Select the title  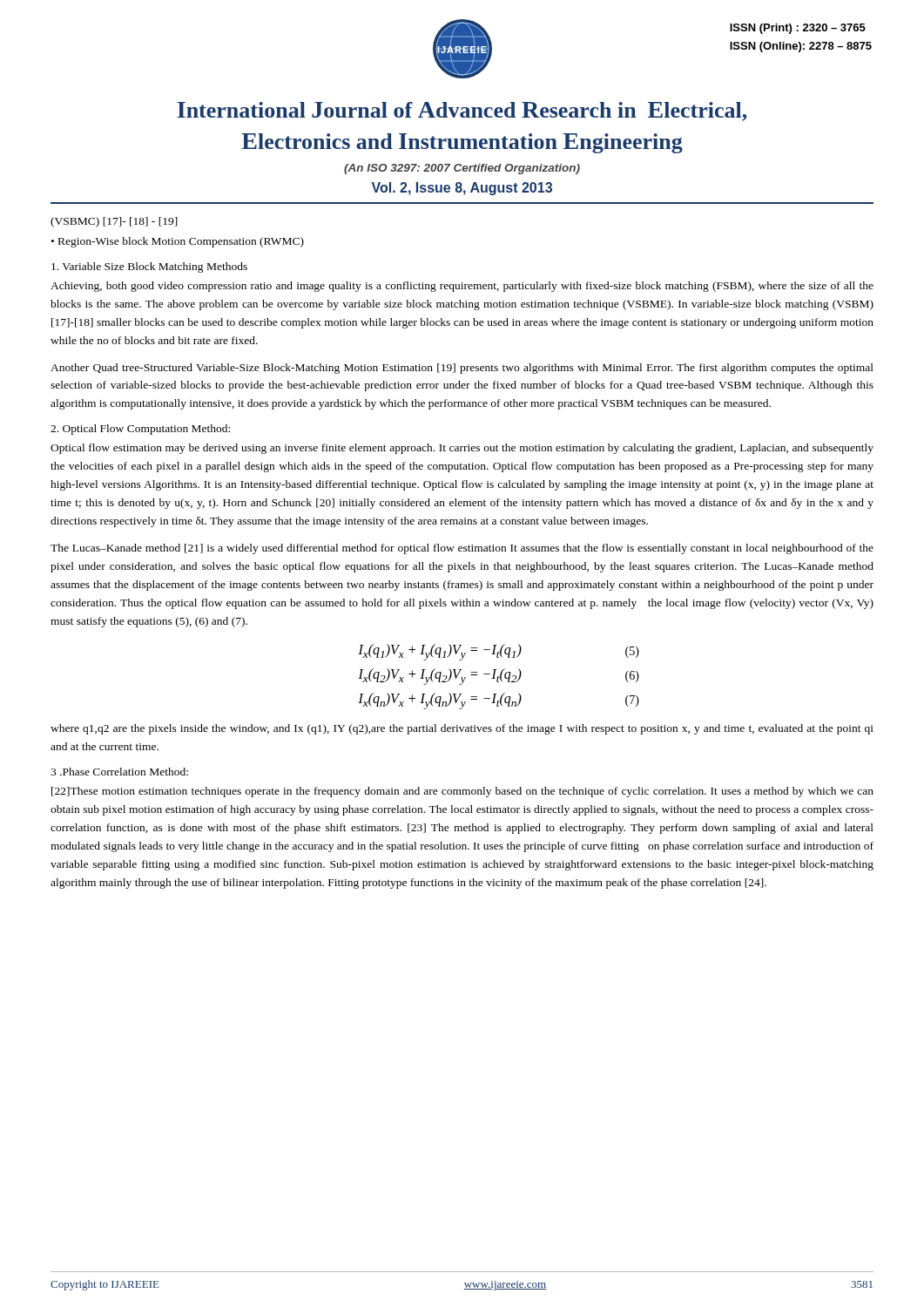coord(462,125)
